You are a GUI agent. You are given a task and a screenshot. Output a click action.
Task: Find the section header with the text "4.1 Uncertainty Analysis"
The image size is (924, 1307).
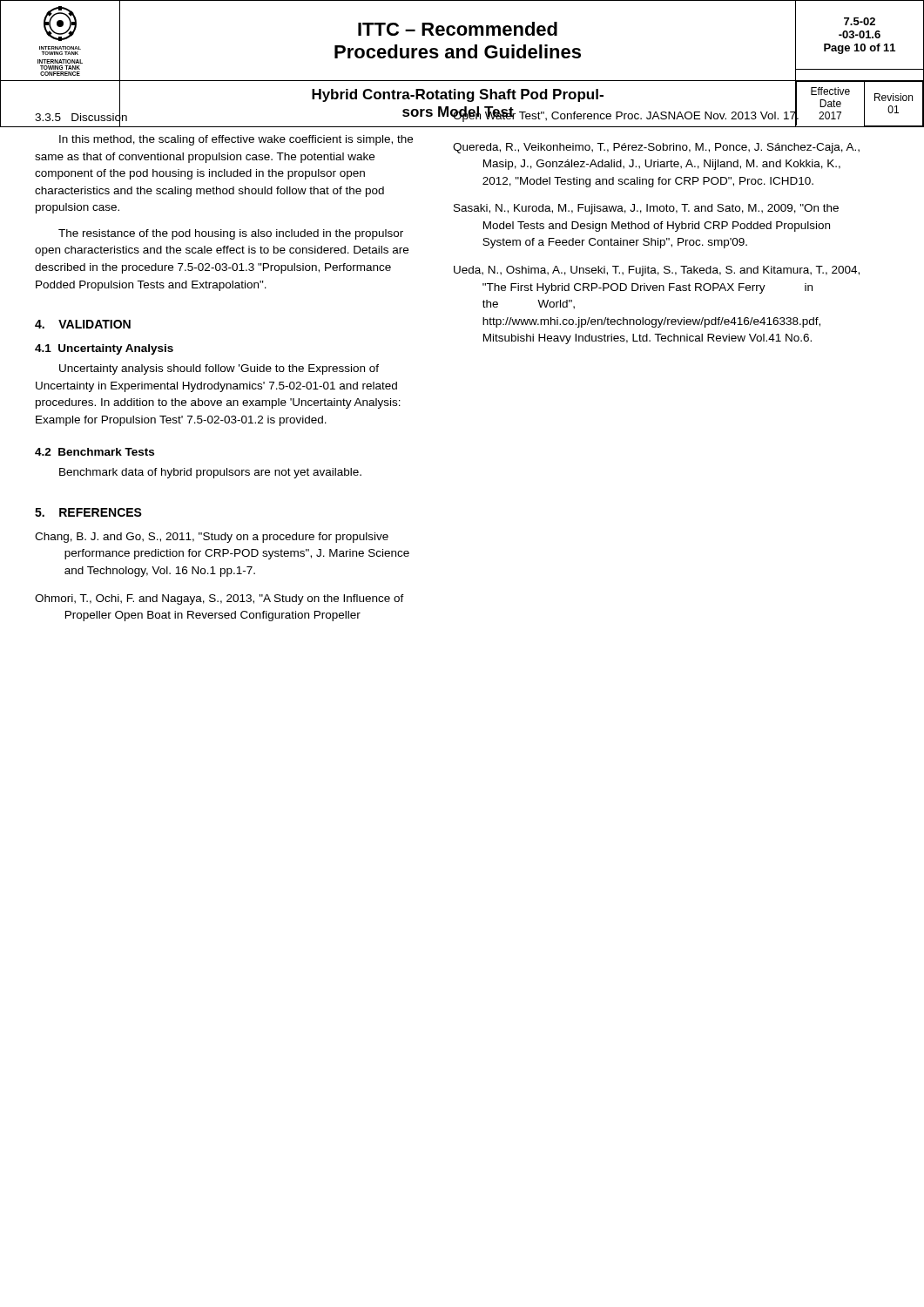(104, 348)
